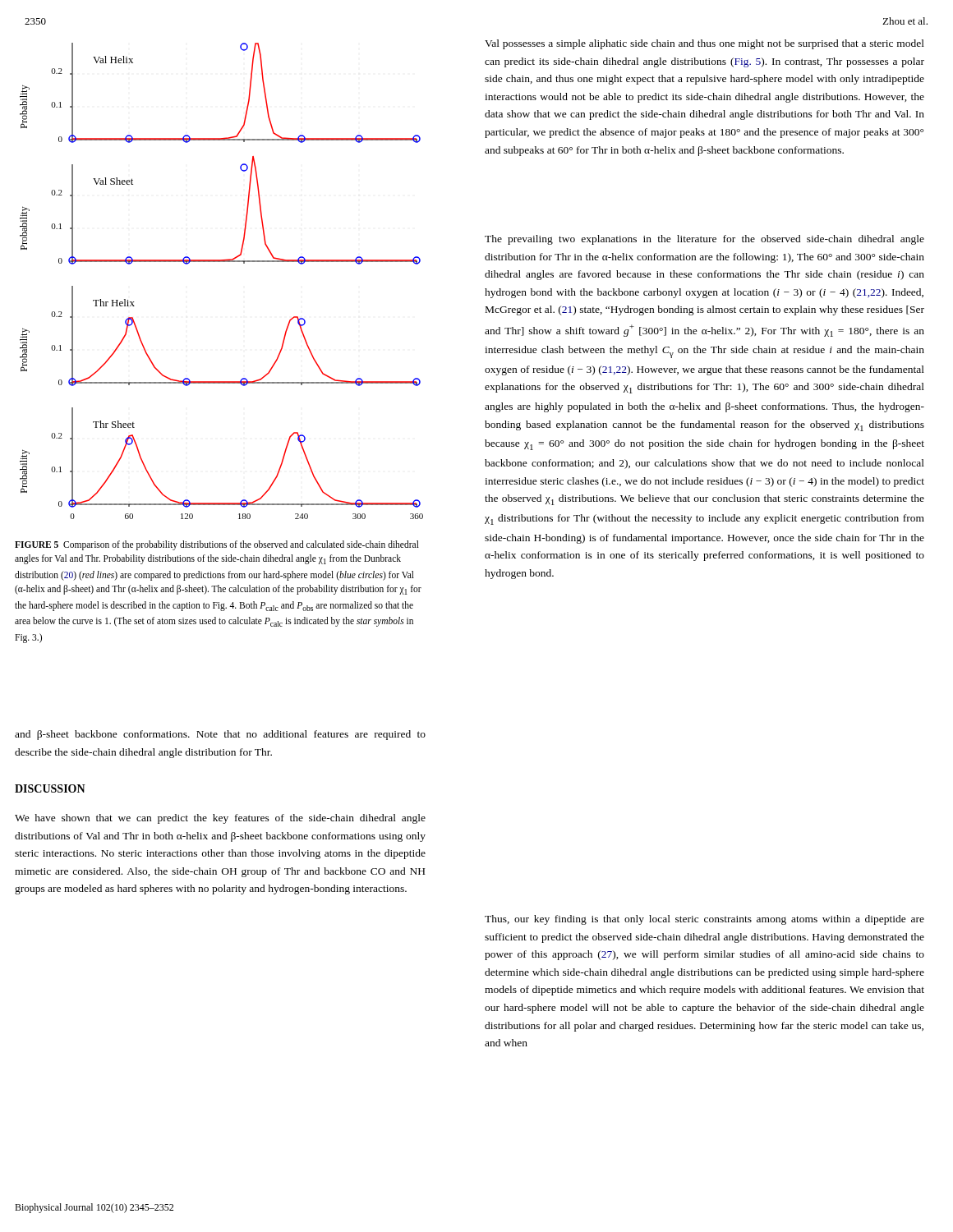Locate the line chart
953x1232 pixels.
tap(222, 278)
